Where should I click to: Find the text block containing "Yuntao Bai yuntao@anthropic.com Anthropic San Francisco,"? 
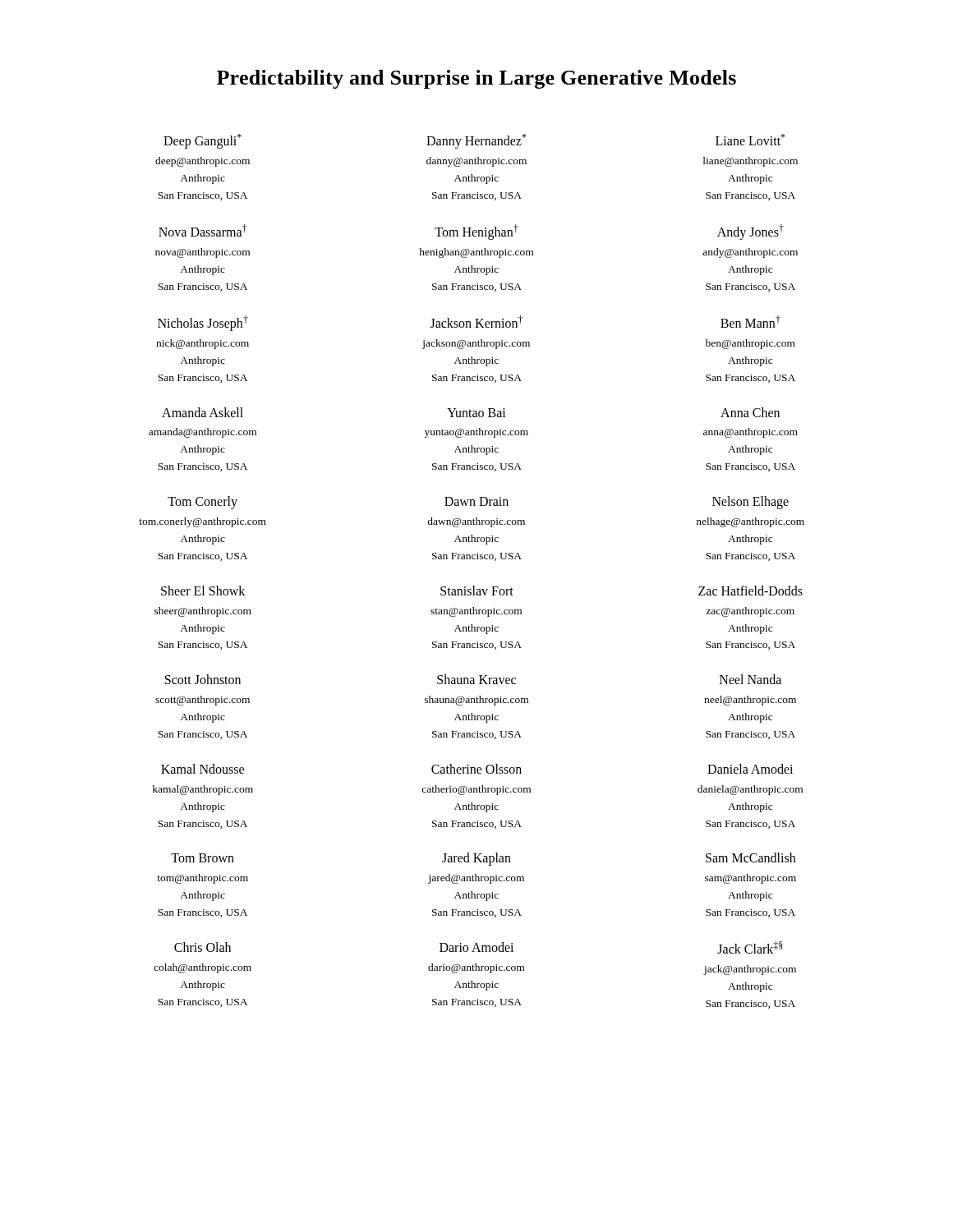pyautogui.click(x=476, y=439)
